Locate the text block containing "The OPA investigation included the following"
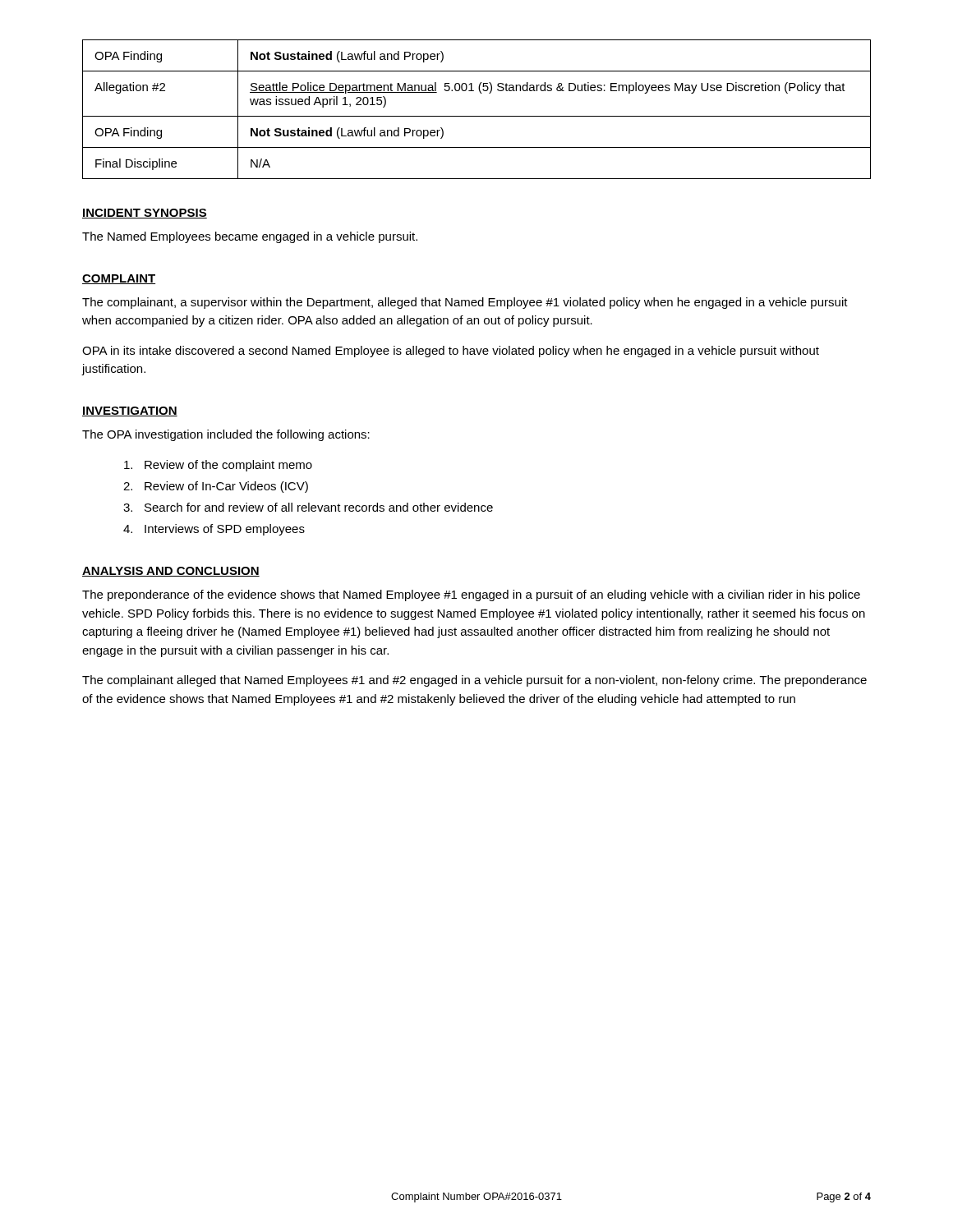 tap(226, 434)
